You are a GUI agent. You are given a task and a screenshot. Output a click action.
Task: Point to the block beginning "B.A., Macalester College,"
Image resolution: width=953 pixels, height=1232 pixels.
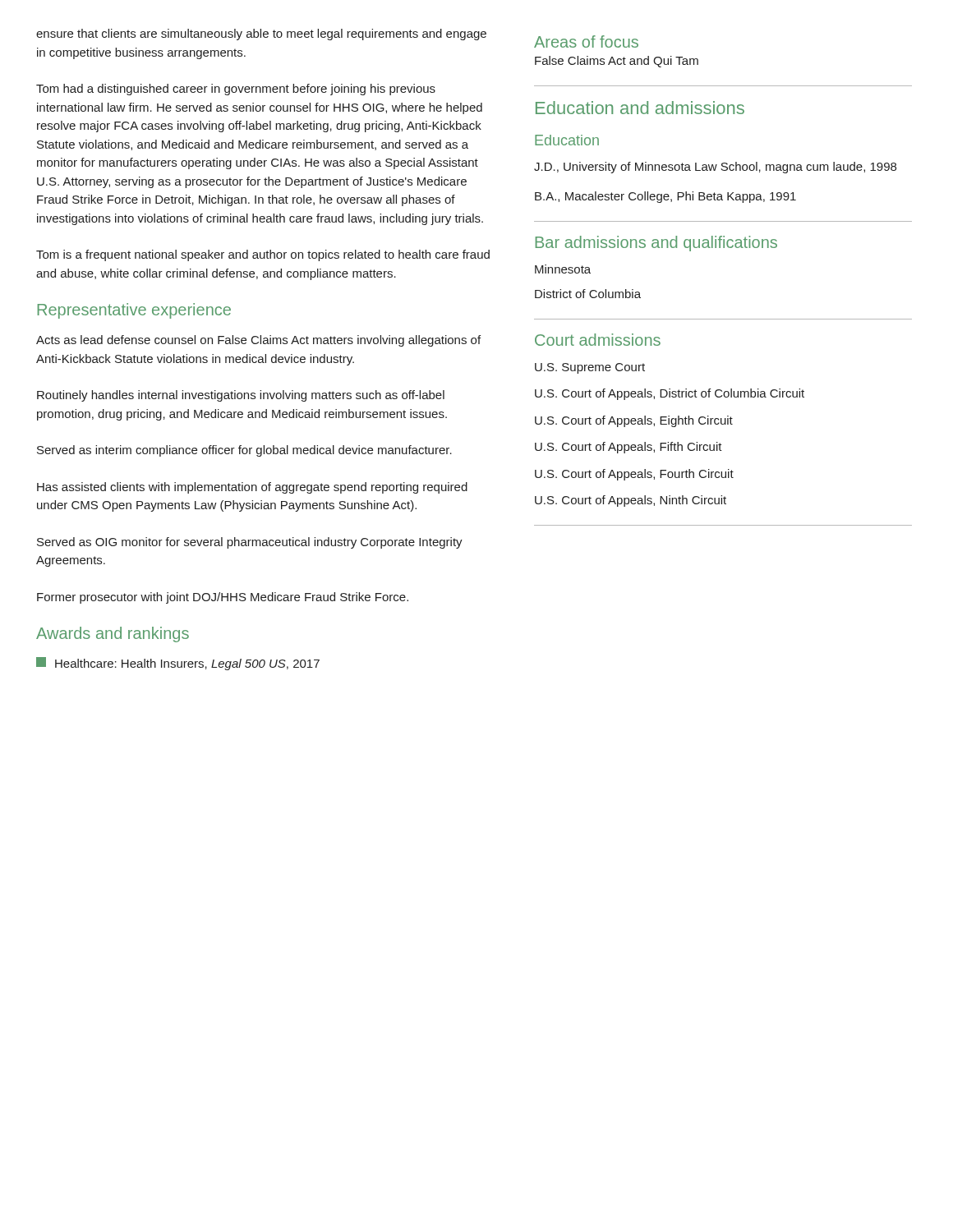[665, 196]
